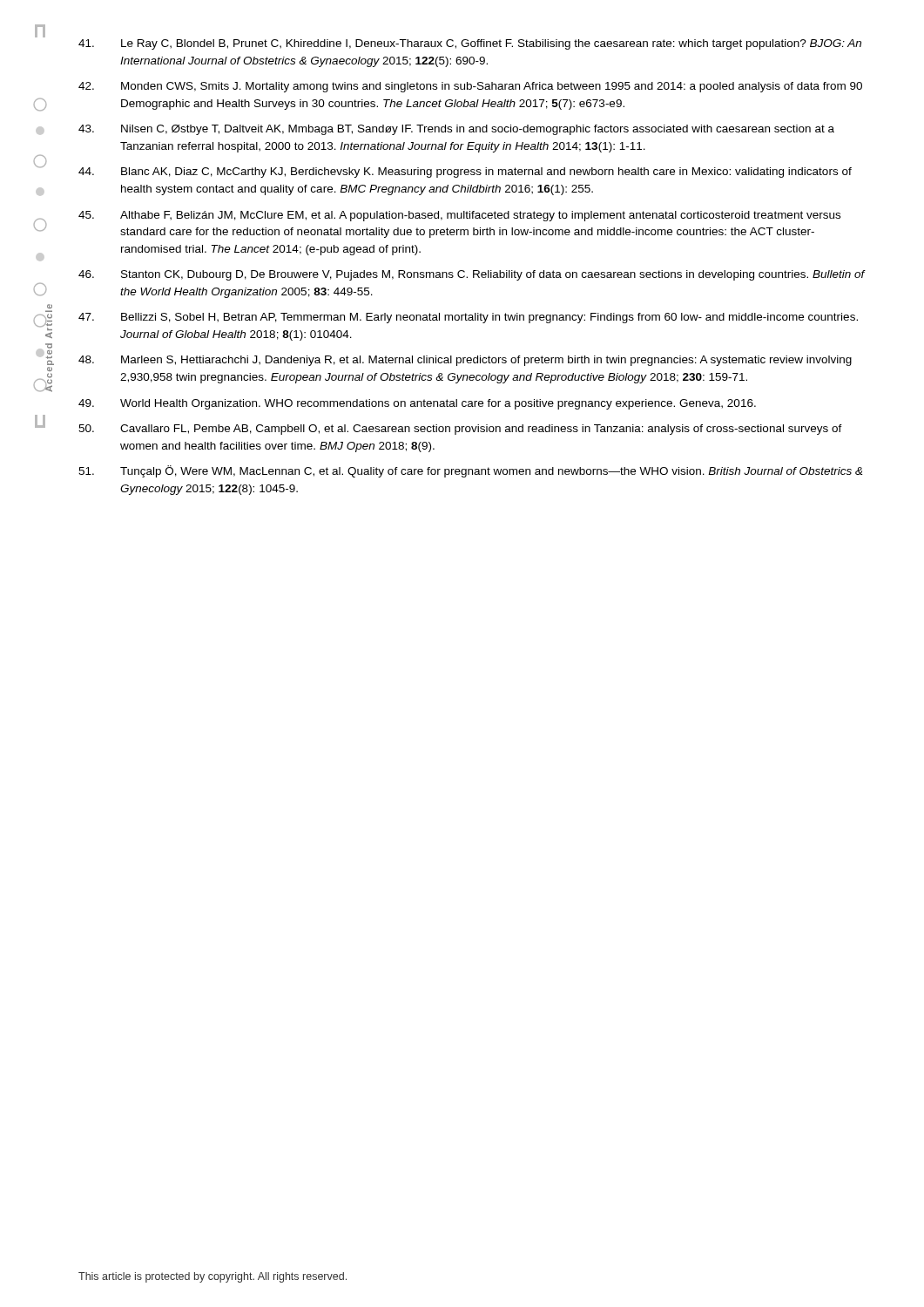
Task: Locate the list item that reads "50. Cavallaro FL, Pembe AB,"
Action: [475, 437]
